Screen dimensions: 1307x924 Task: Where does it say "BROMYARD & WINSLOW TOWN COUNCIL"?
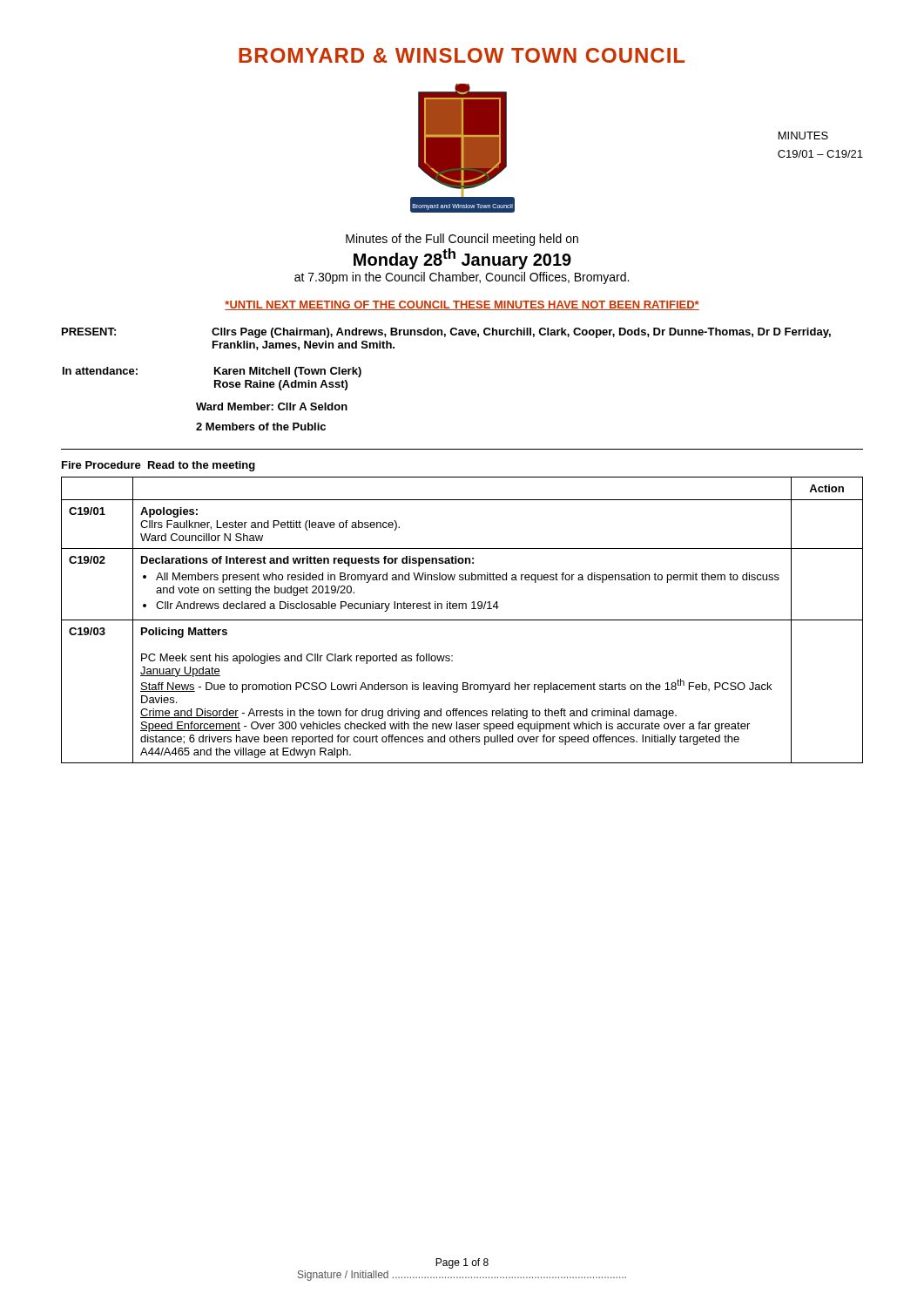coord(462,55)
